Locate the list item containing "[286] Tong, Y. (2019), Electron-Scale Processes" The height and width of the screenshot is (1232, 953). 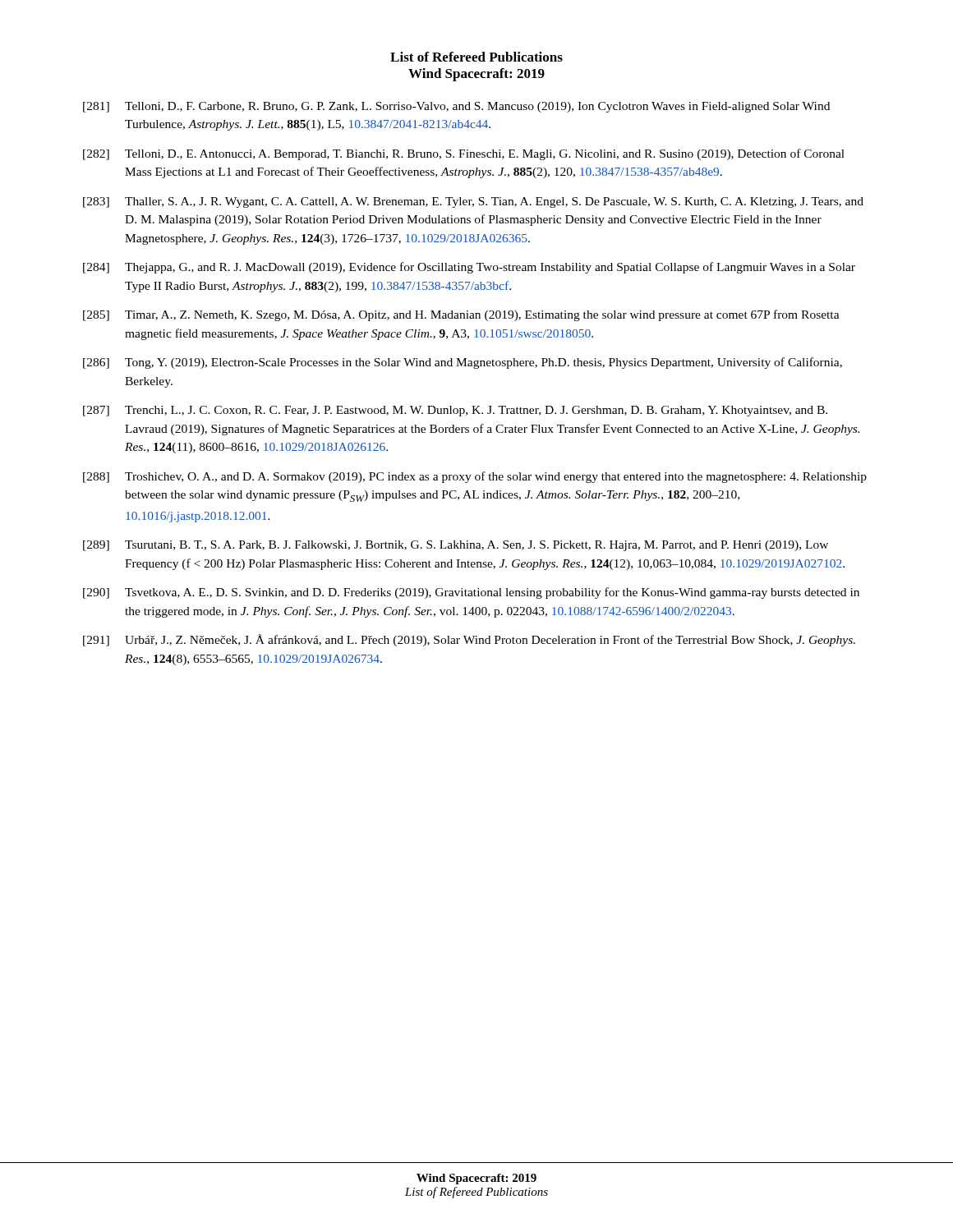coord(476,372)
